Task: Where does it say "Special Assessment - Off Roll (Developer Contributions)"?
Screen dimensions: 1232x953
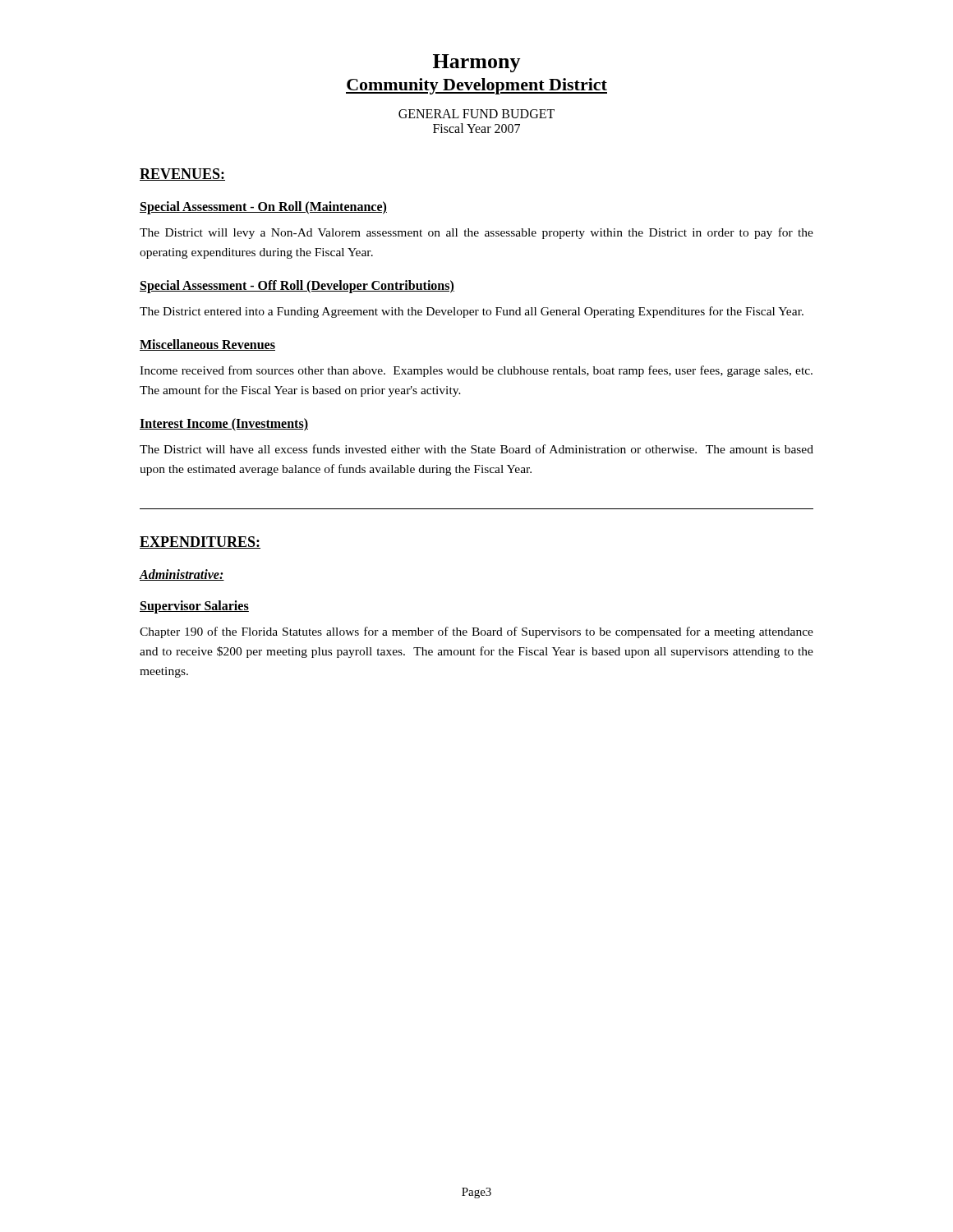Action: pyautogui.click(x=297, y=285)
